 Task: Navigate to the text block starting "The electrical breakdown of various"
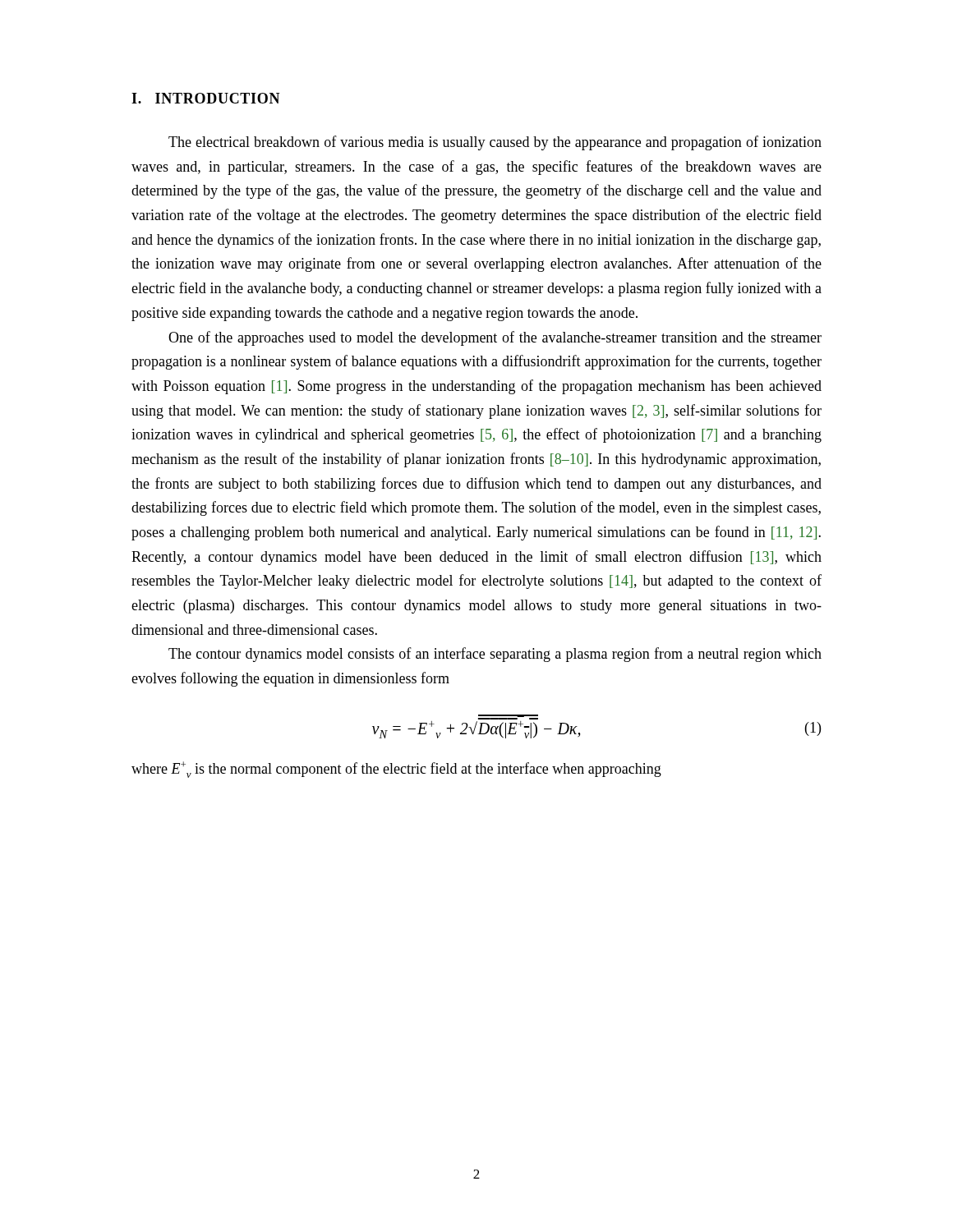tap(476, 228)
